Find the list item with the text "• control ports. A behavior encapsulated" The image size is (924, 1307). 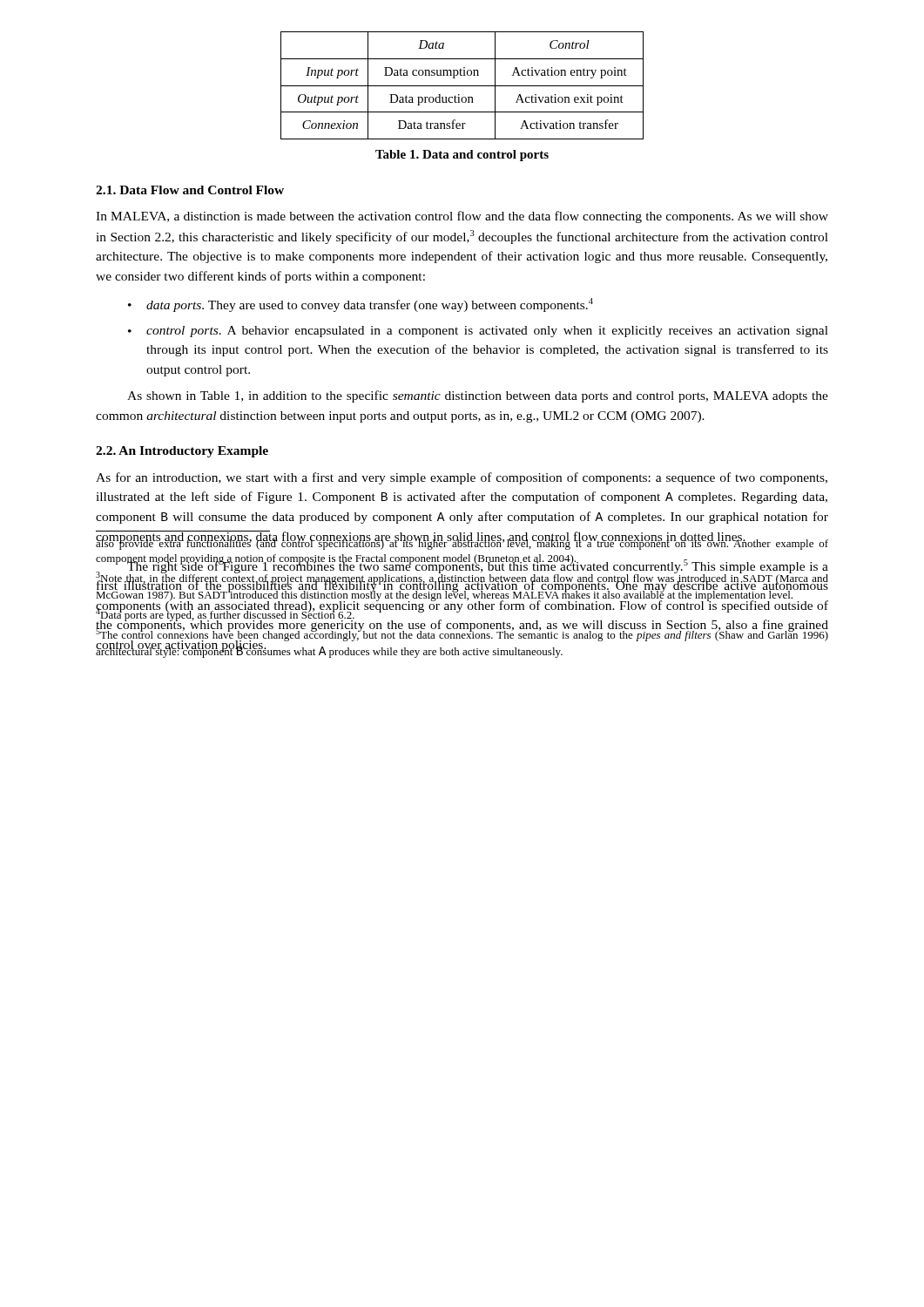pyautogui.click(x=478, y=350)
